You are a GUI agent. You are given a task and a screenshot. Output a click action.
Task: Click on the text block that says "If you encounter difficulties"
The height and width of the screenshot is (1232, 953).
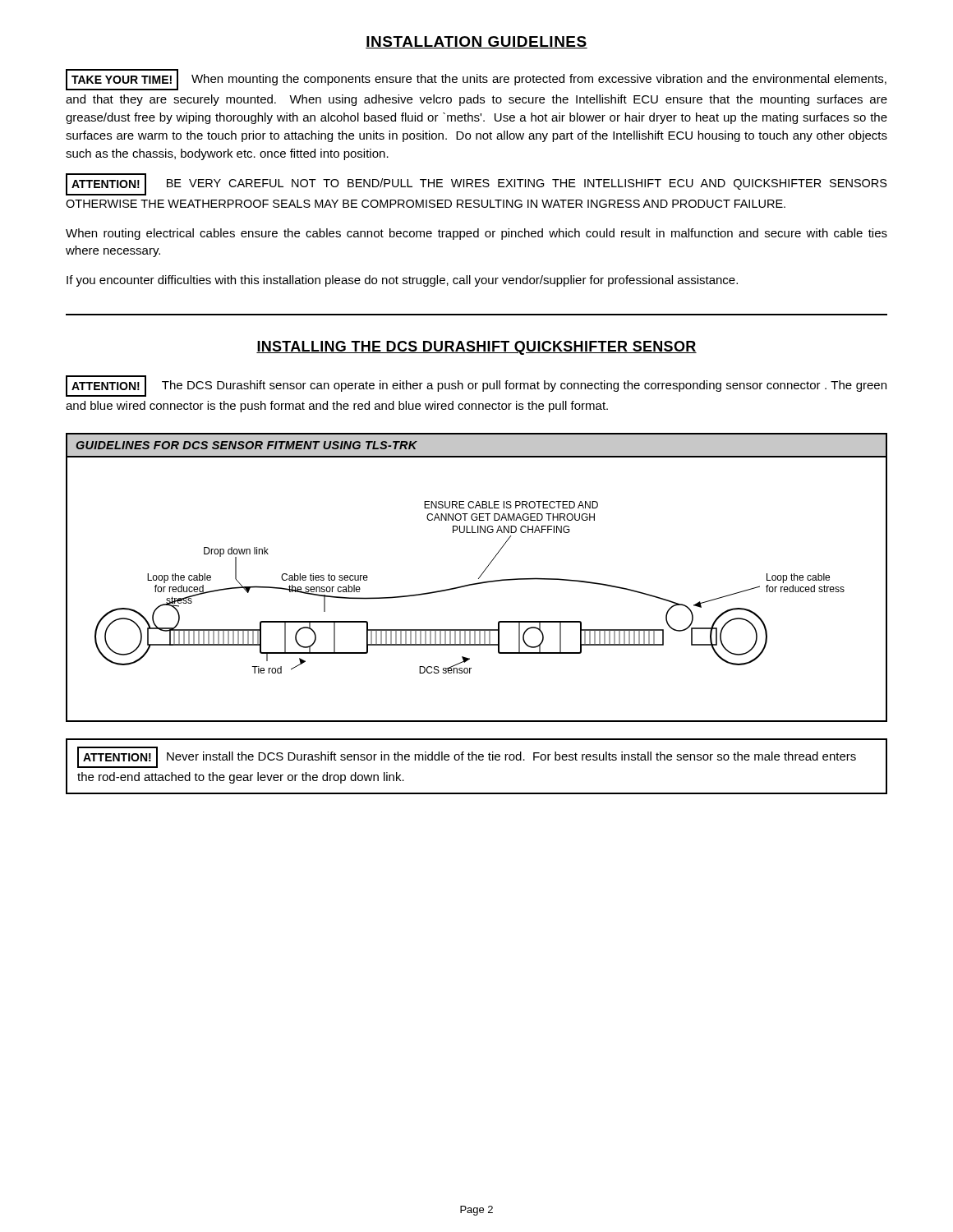click(402, 280)
